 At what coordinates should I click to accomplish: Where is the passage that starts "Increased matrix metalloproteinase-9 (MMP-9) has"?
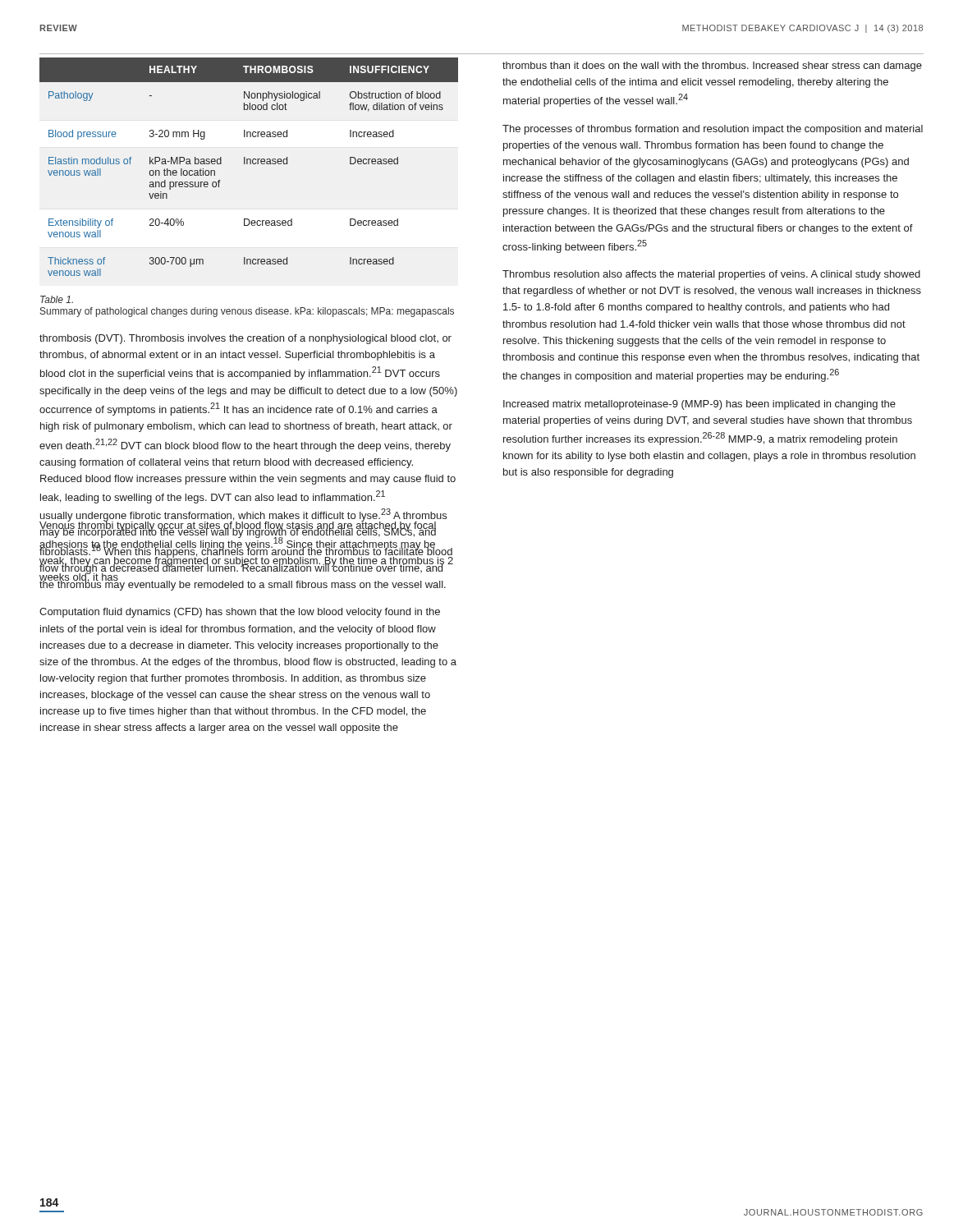pos(709,438)
